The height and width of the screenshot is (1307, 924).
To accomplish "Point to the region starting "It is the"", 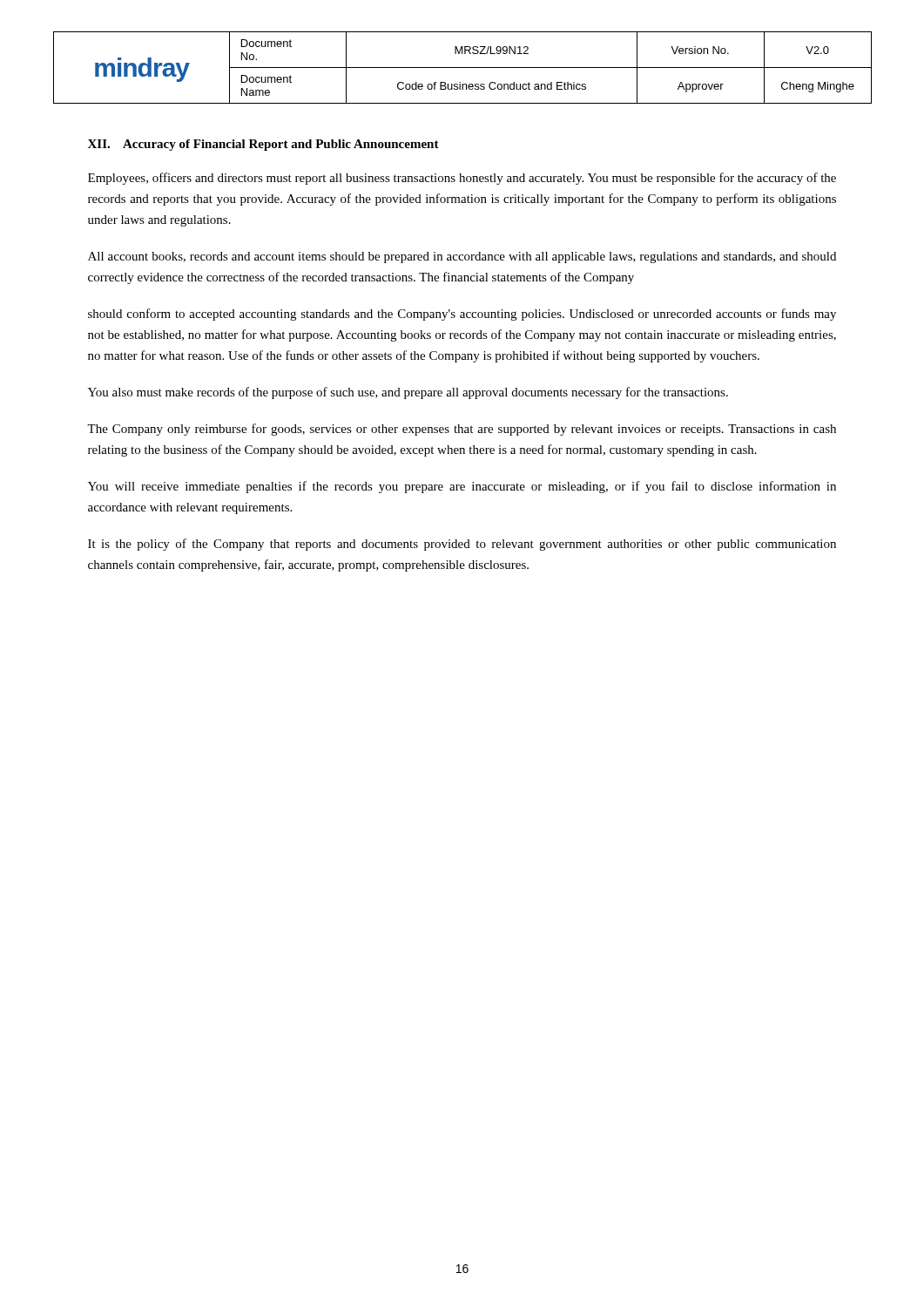I will click(x=462, y=554).
